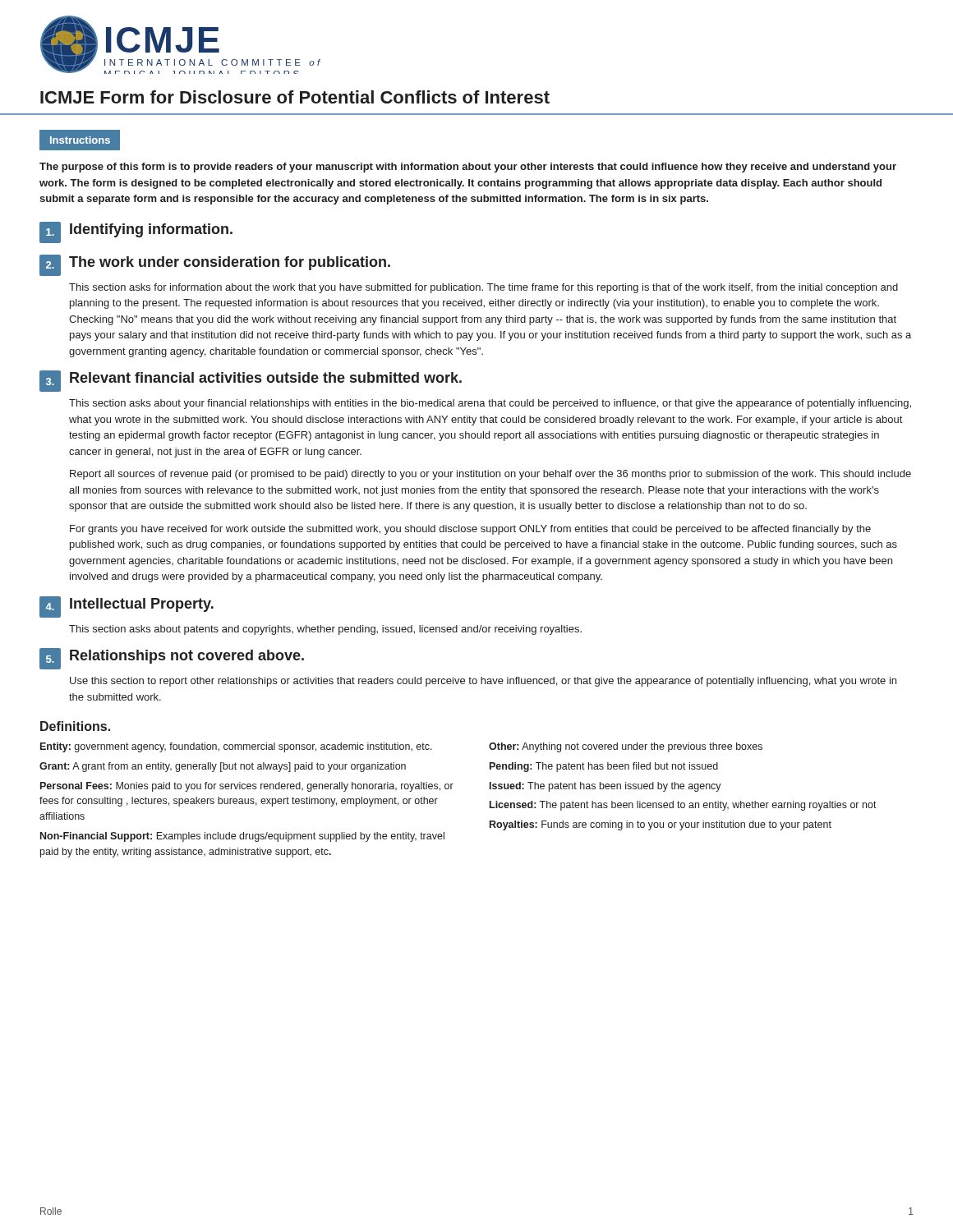Click on the text block starting "Use this section"

tap(491, 689)
